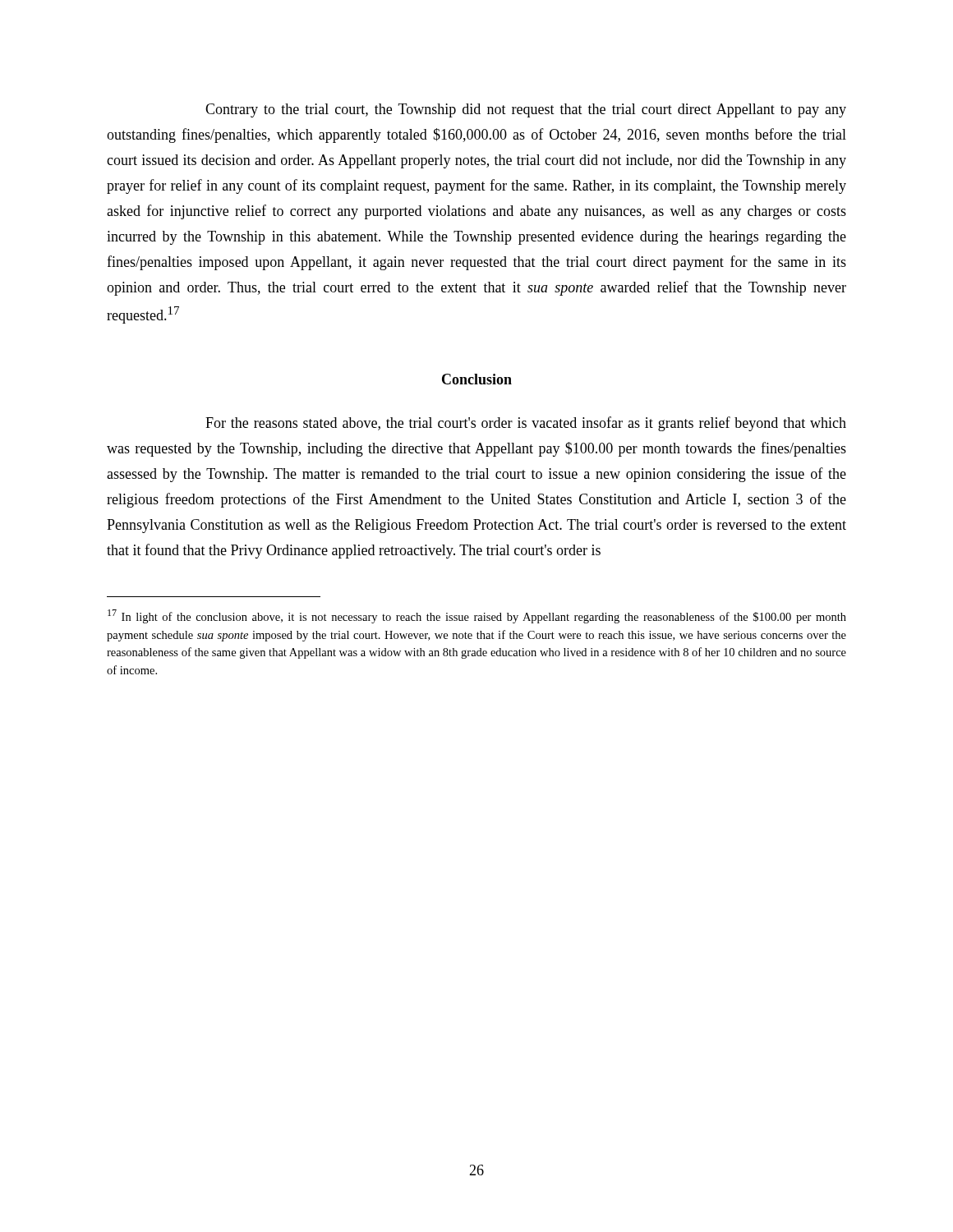Point to the block starting "Contrary to the trial court, the Township did"
This screenshot has width=953, height=1232.
tap(476, 213)
